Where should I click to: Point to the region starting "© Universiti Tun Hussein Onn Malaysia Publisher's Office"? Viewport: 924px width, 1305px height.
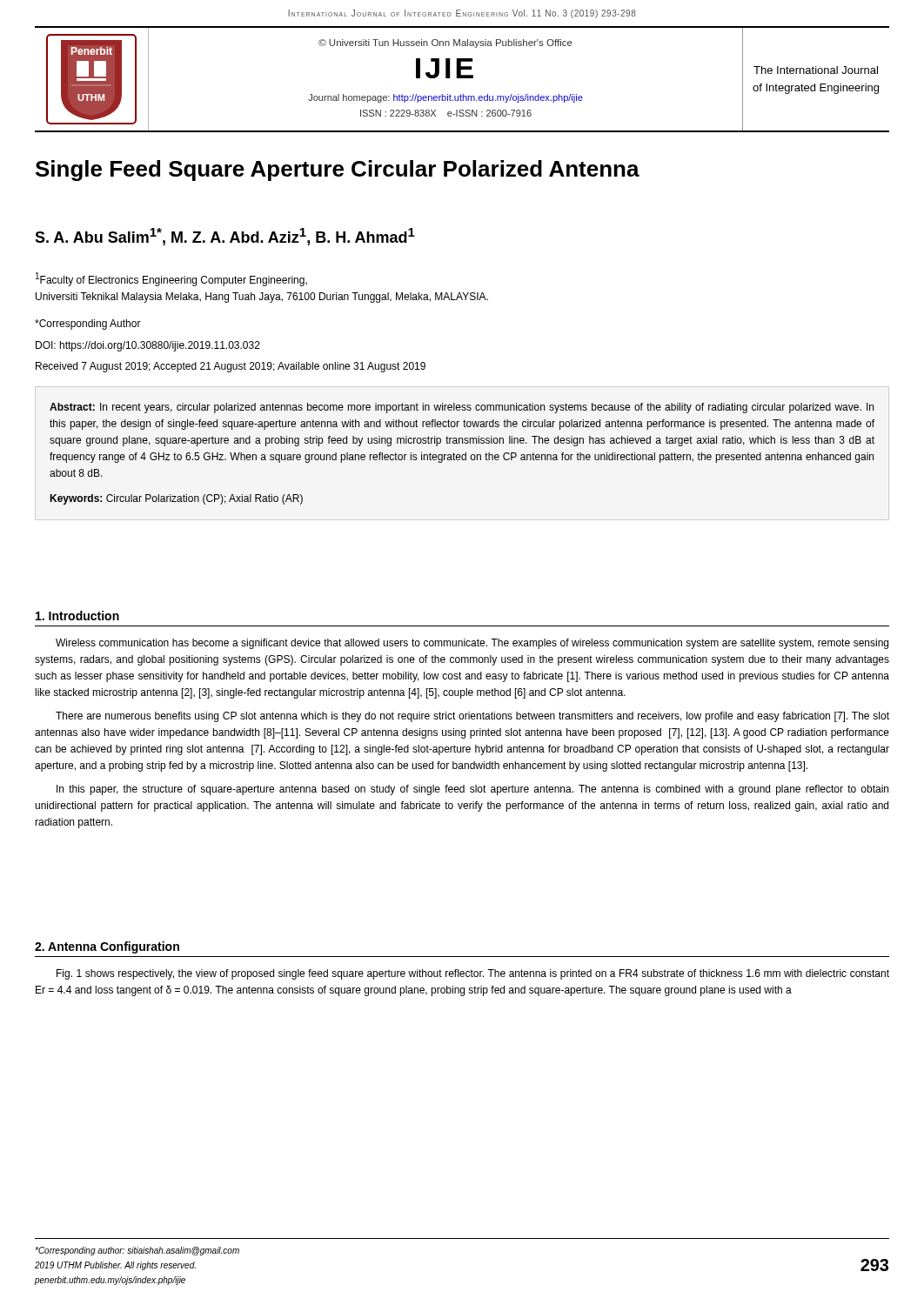pos(445,43)
